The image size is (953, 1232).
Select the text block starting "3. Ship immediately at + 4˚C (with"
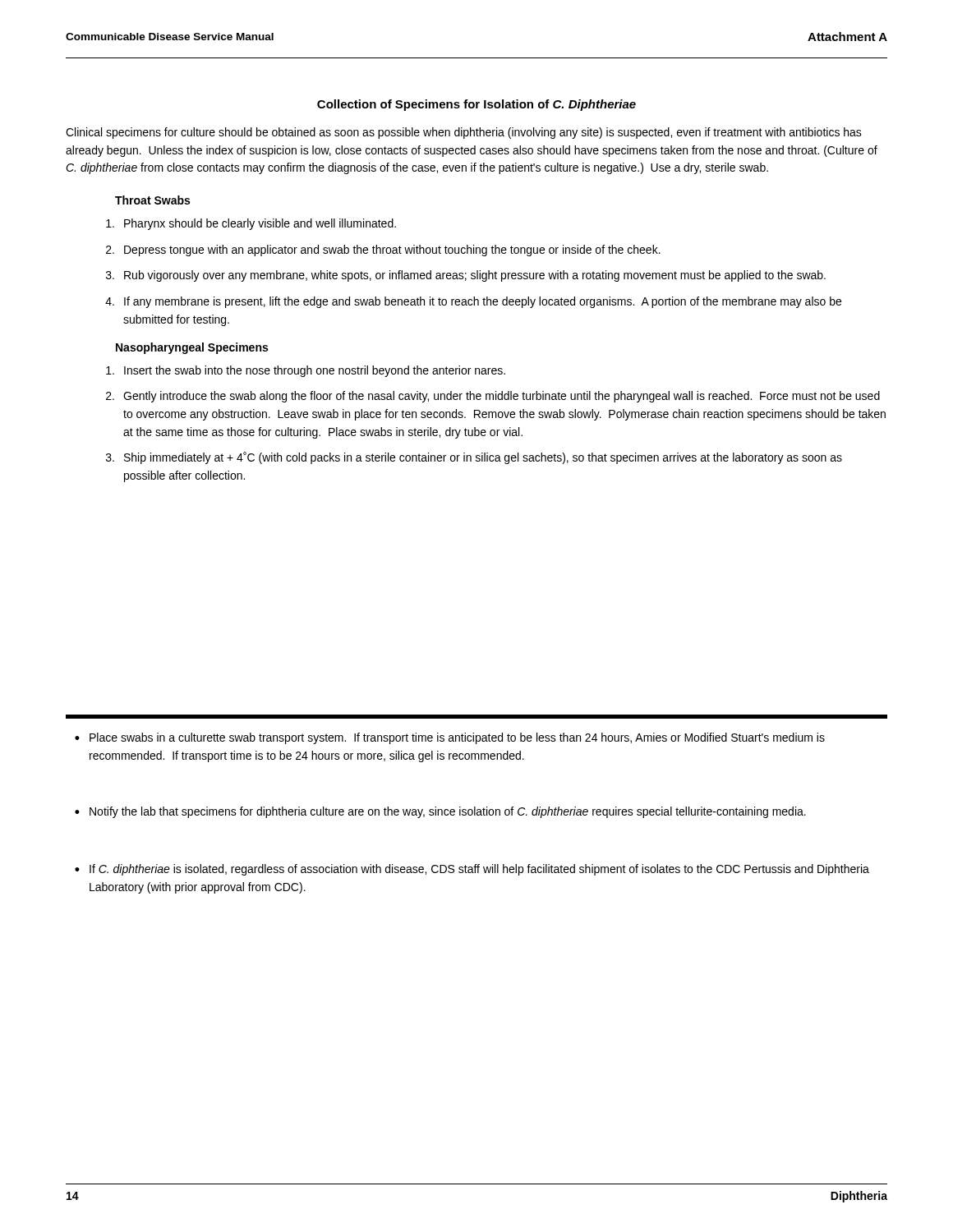coord(489,467)
